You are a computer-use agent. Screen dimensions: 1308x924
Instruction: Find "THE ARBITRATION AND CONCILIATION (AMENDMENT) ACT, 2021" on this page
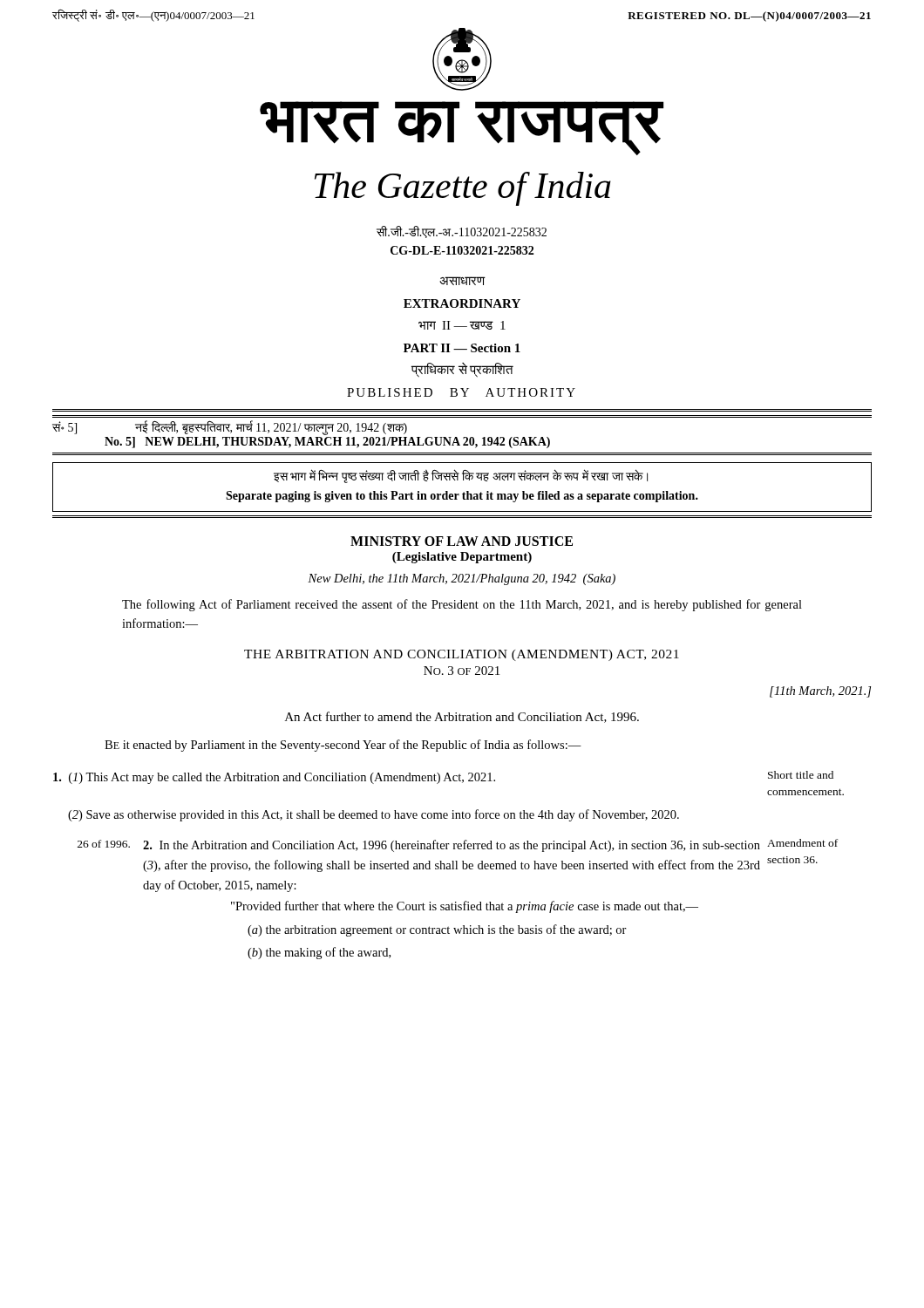tap(462, 653)
